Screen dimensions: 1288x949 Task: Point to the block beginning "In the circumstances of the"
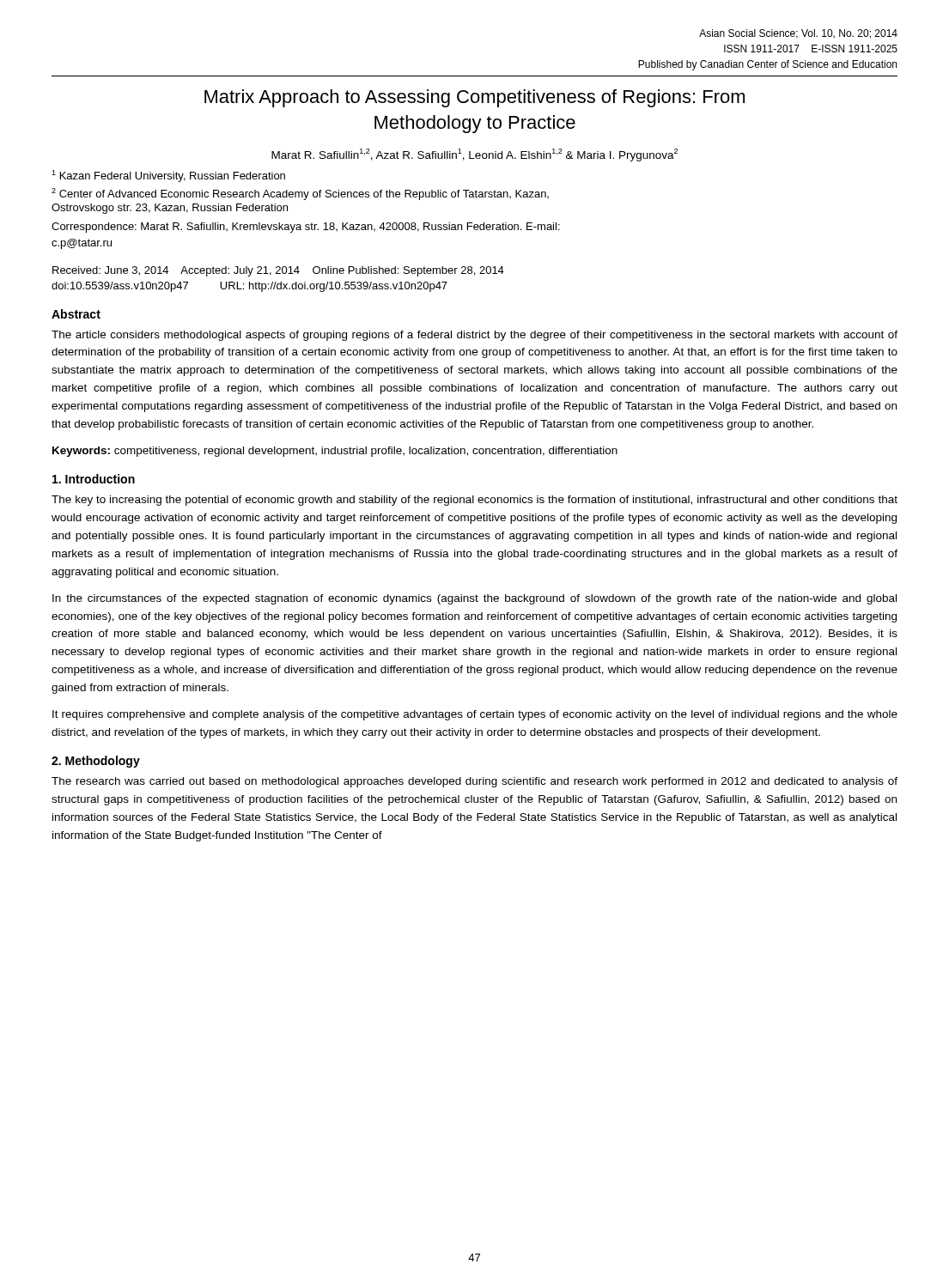click(474, 643)
